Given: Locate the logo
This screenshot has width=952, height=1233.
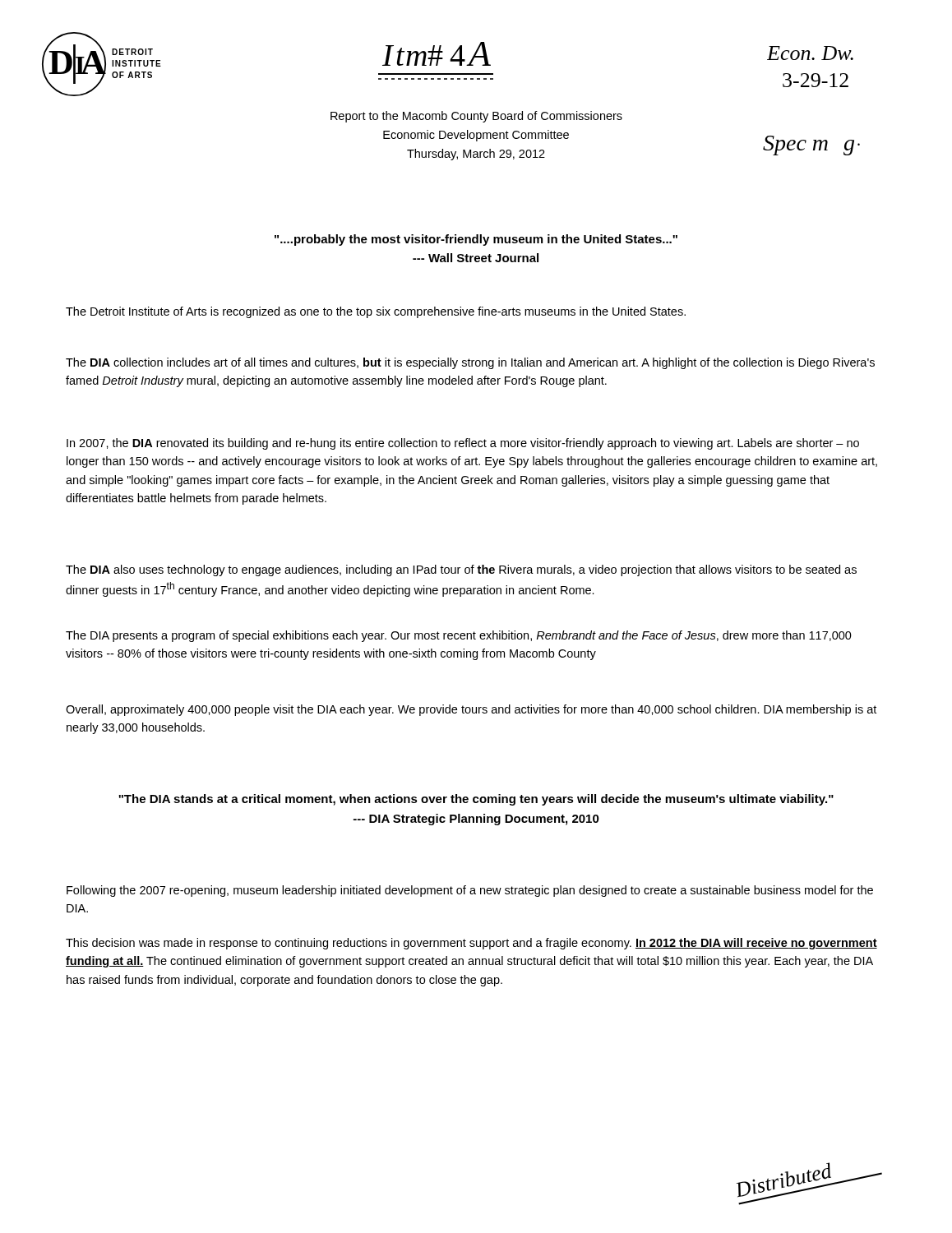Looking at the screenshot, I should point(101,64).
